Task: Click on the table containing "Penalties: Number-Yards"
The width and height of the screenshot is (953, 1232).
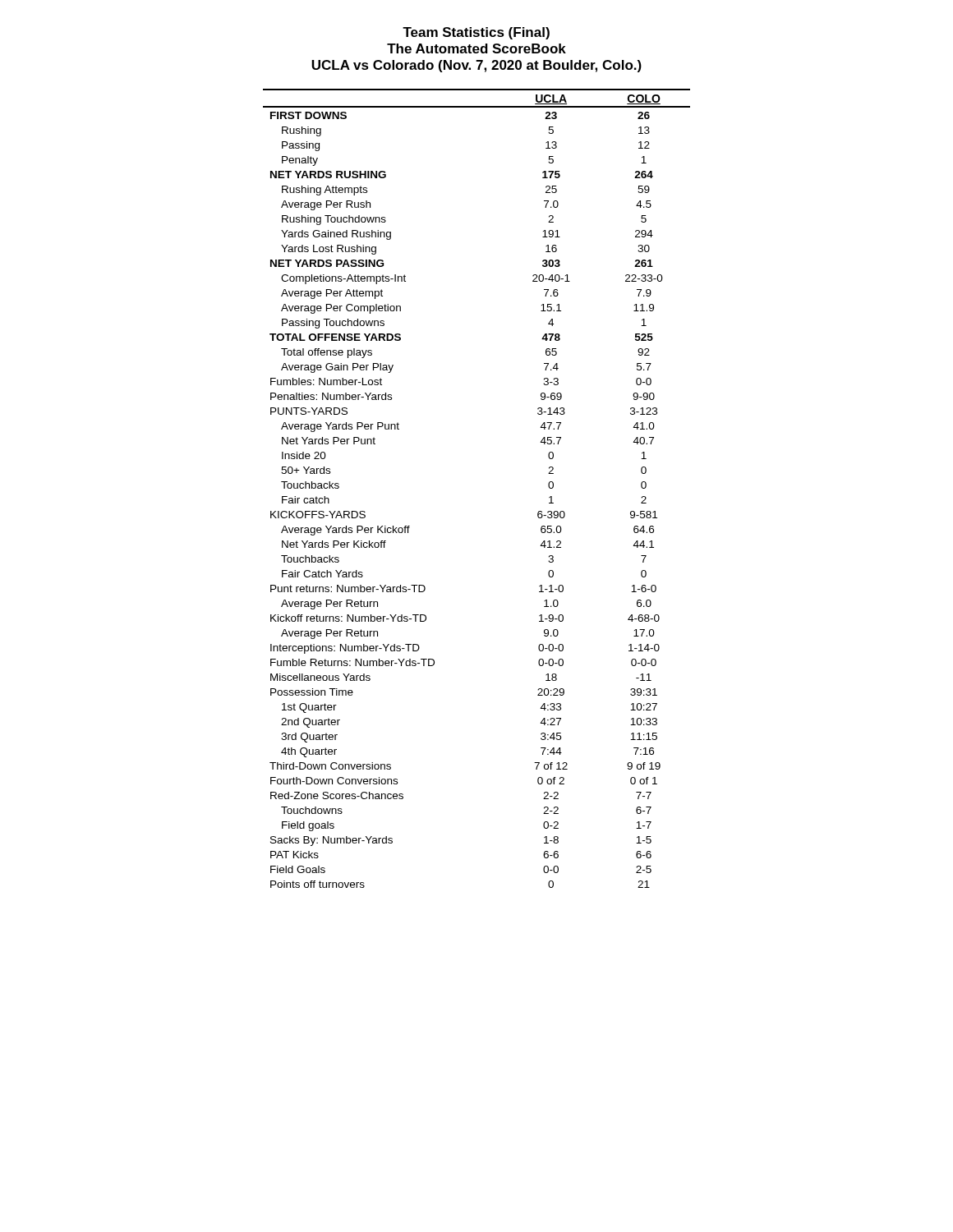Action: pyautogui.click(x=476, y=490)
